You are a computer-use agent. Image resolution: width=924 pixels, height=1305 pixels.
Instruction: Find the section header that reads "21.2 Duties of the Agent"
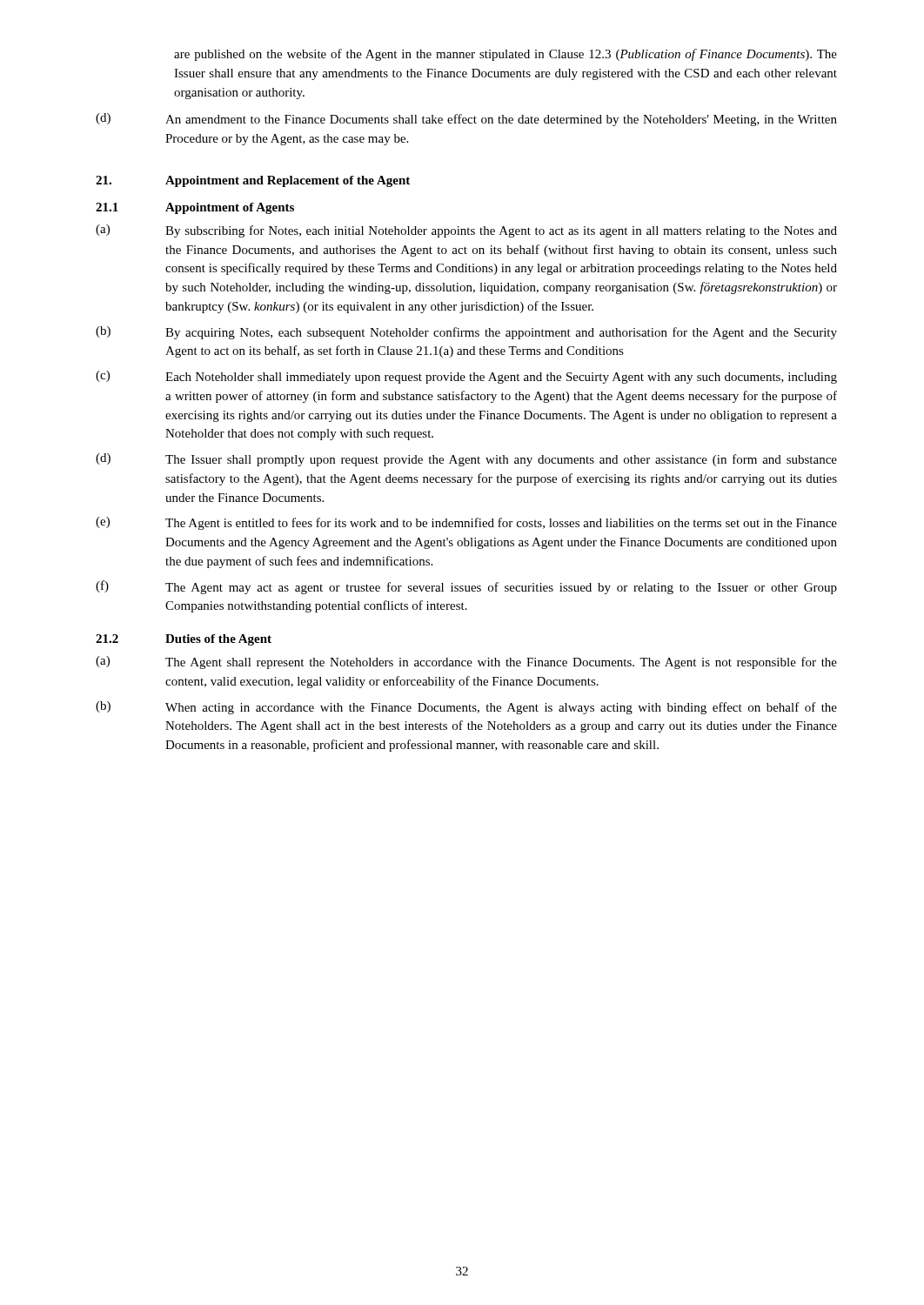tap(184, 640)
